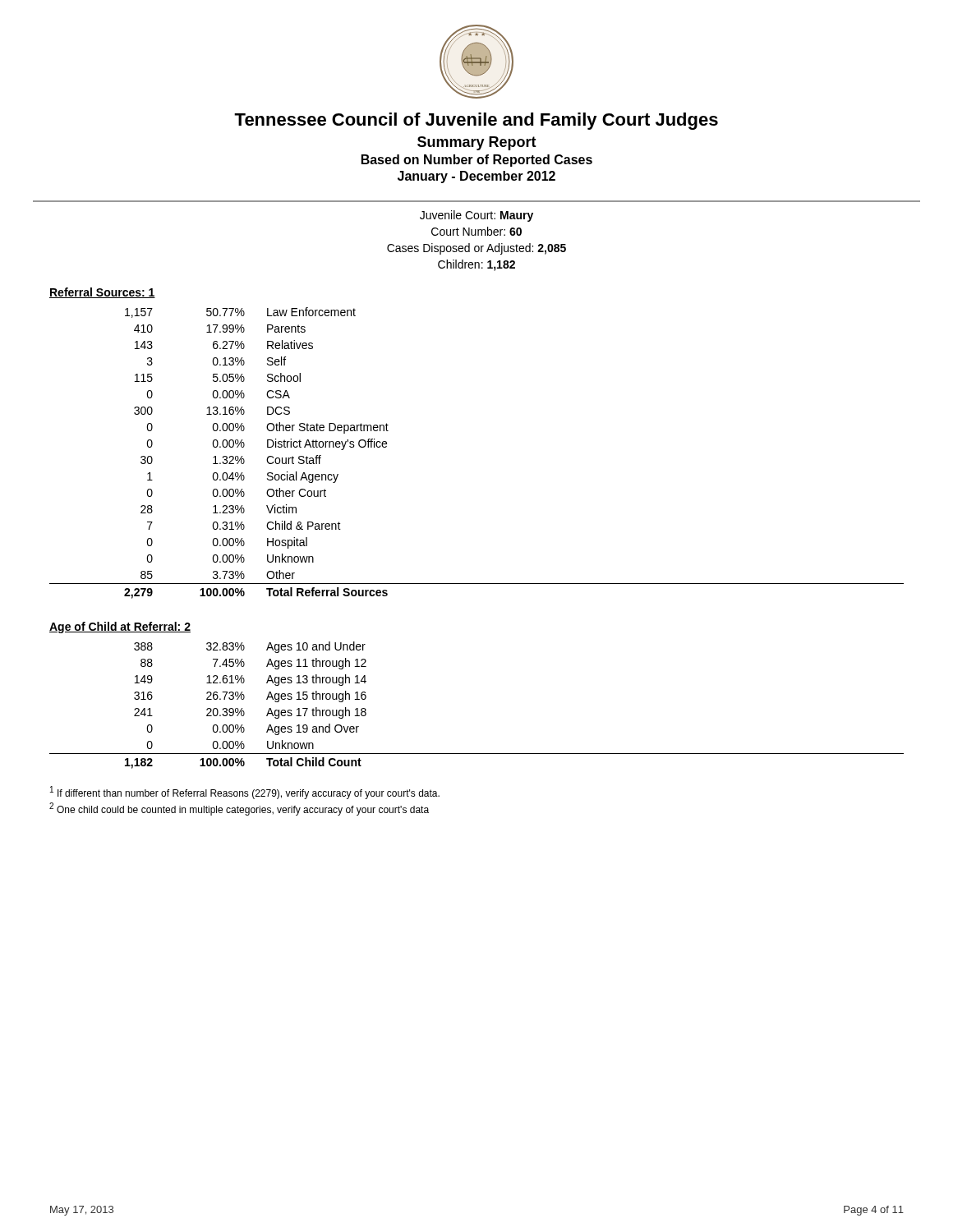The image size is (953, 1232).
Task: Locate the logo
Action: coord(476,63)
